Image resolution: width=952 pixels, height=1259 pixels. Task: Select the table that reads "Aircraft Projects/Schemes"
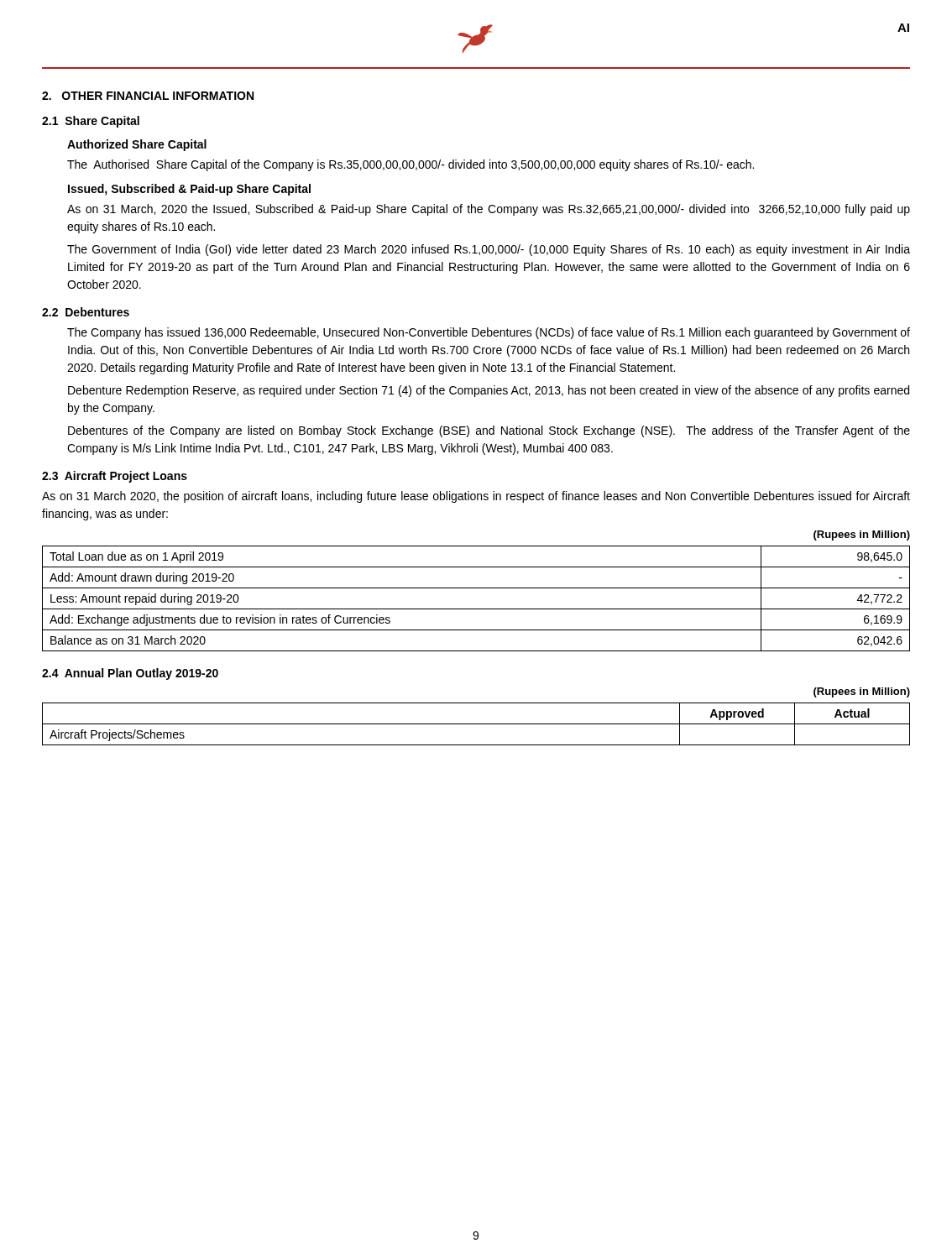click(x=476, y=724)
